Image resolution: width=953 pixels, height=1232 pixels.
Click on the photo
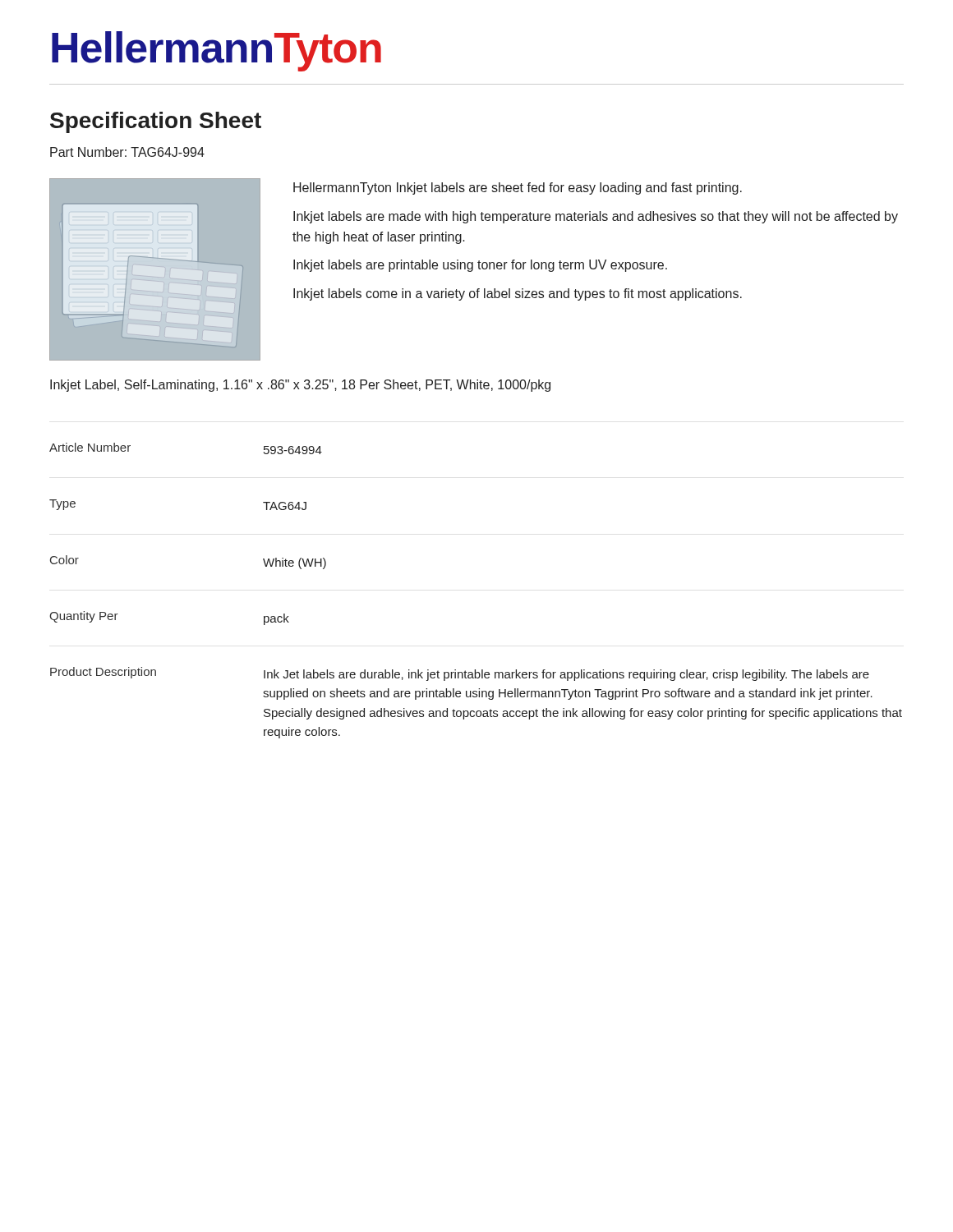coord(156,269)
